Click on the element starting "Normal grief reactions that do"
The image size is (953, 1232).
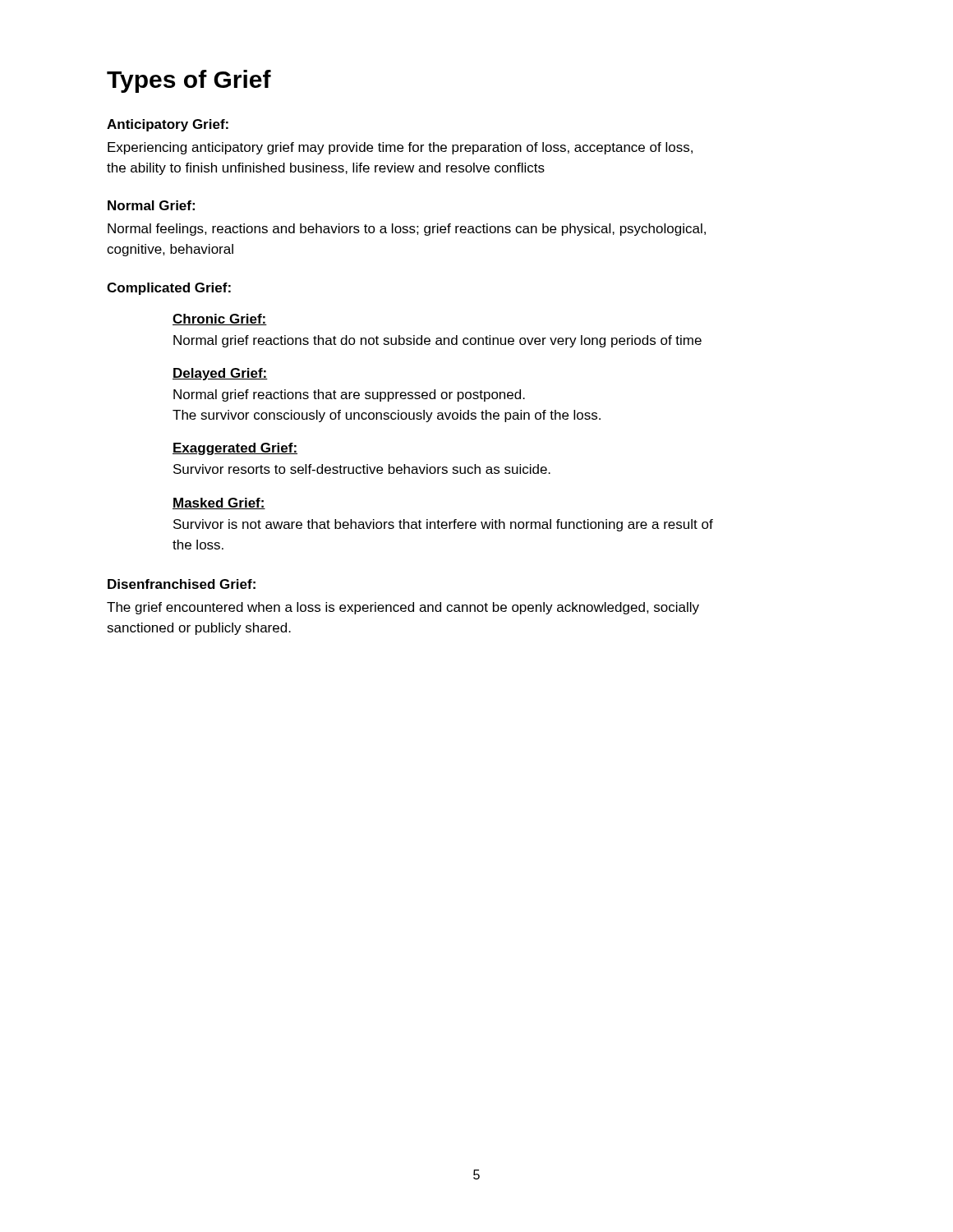tap(437, 340)
